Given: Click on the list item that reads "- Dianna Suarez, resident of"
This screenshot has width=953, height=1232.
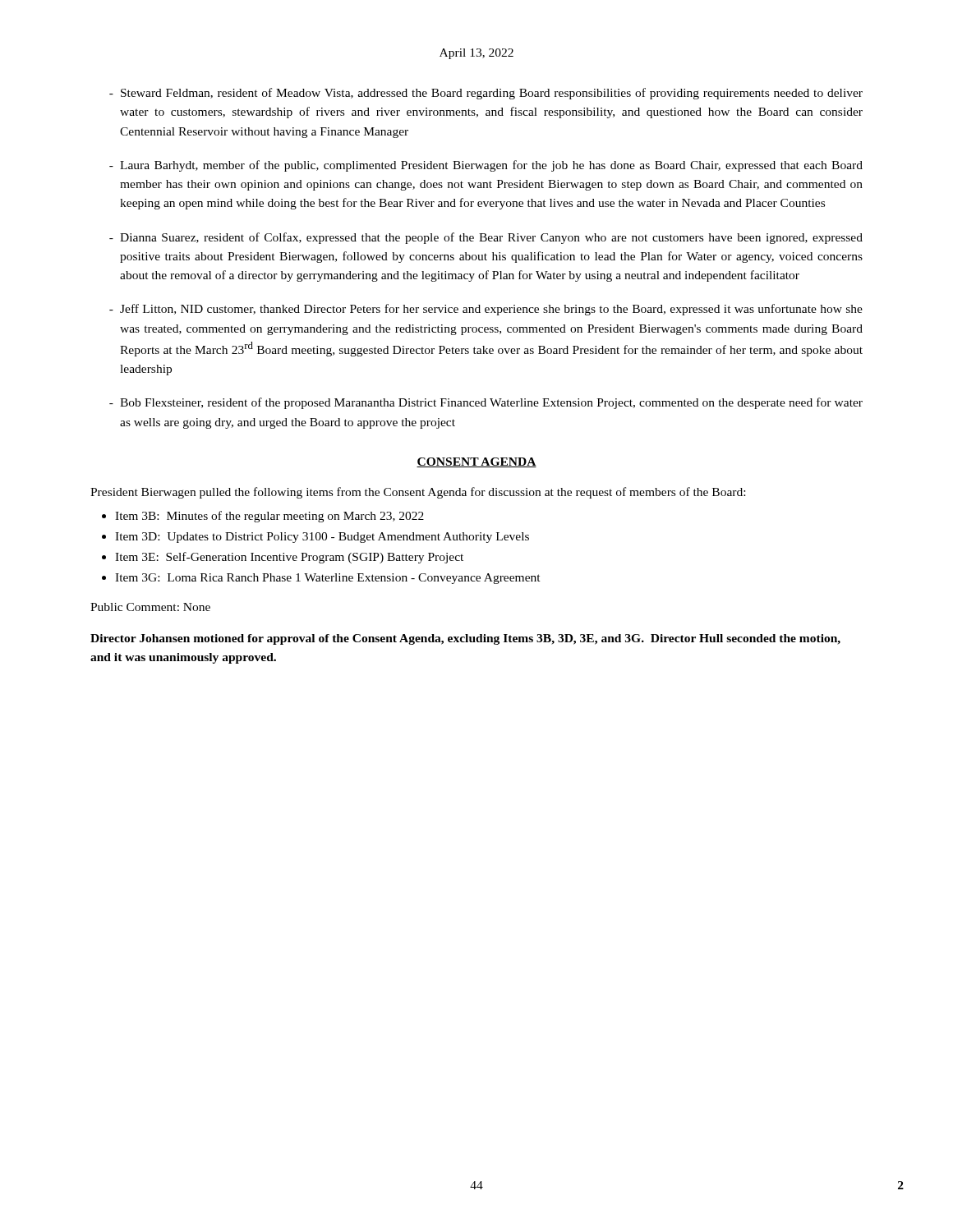Looking at the screenshot, I should [476, 256].
